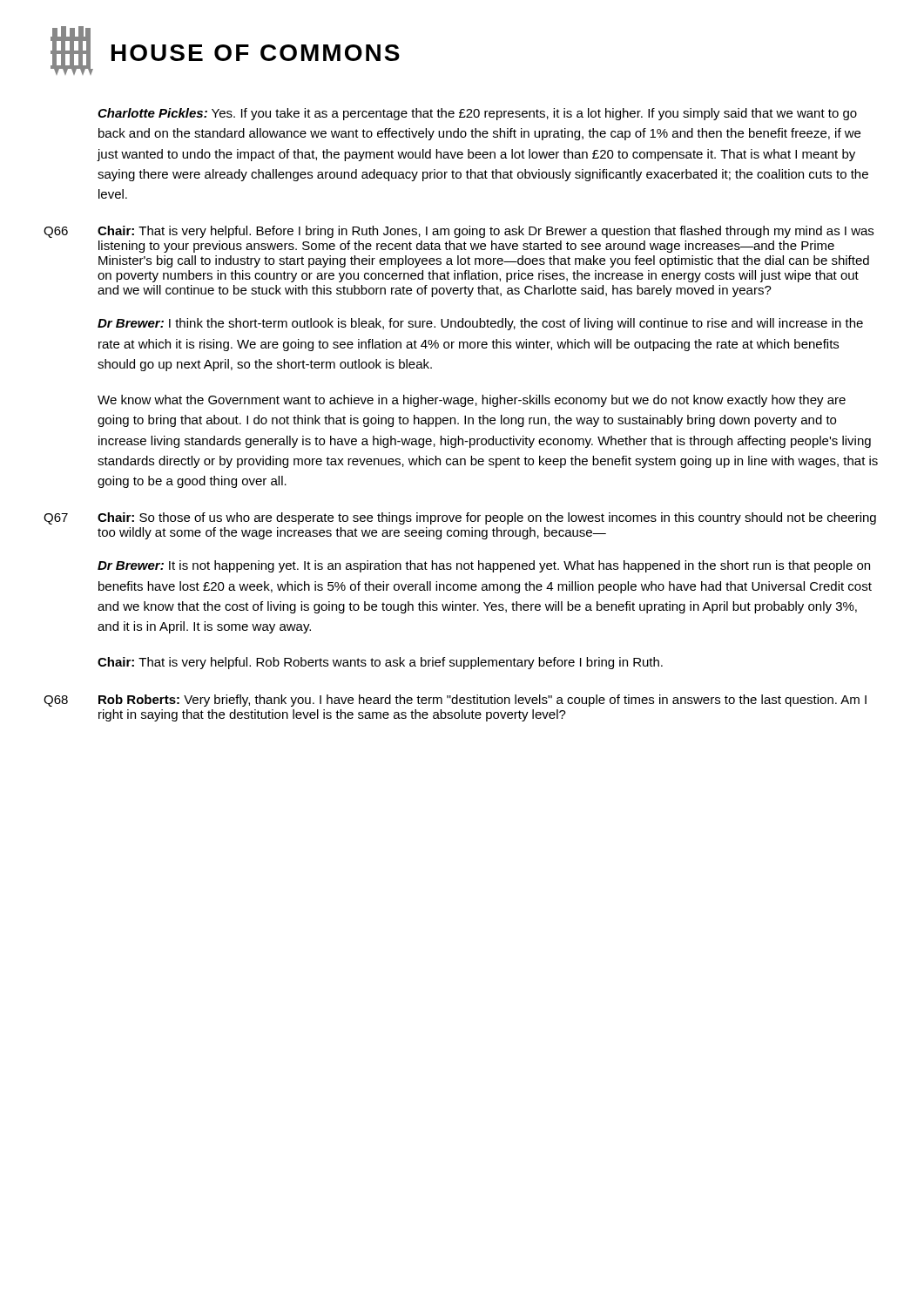Screen dimensions: 1307x924
Task: Click on the passage starting "Chair: That is"
Action: point(489,662)
